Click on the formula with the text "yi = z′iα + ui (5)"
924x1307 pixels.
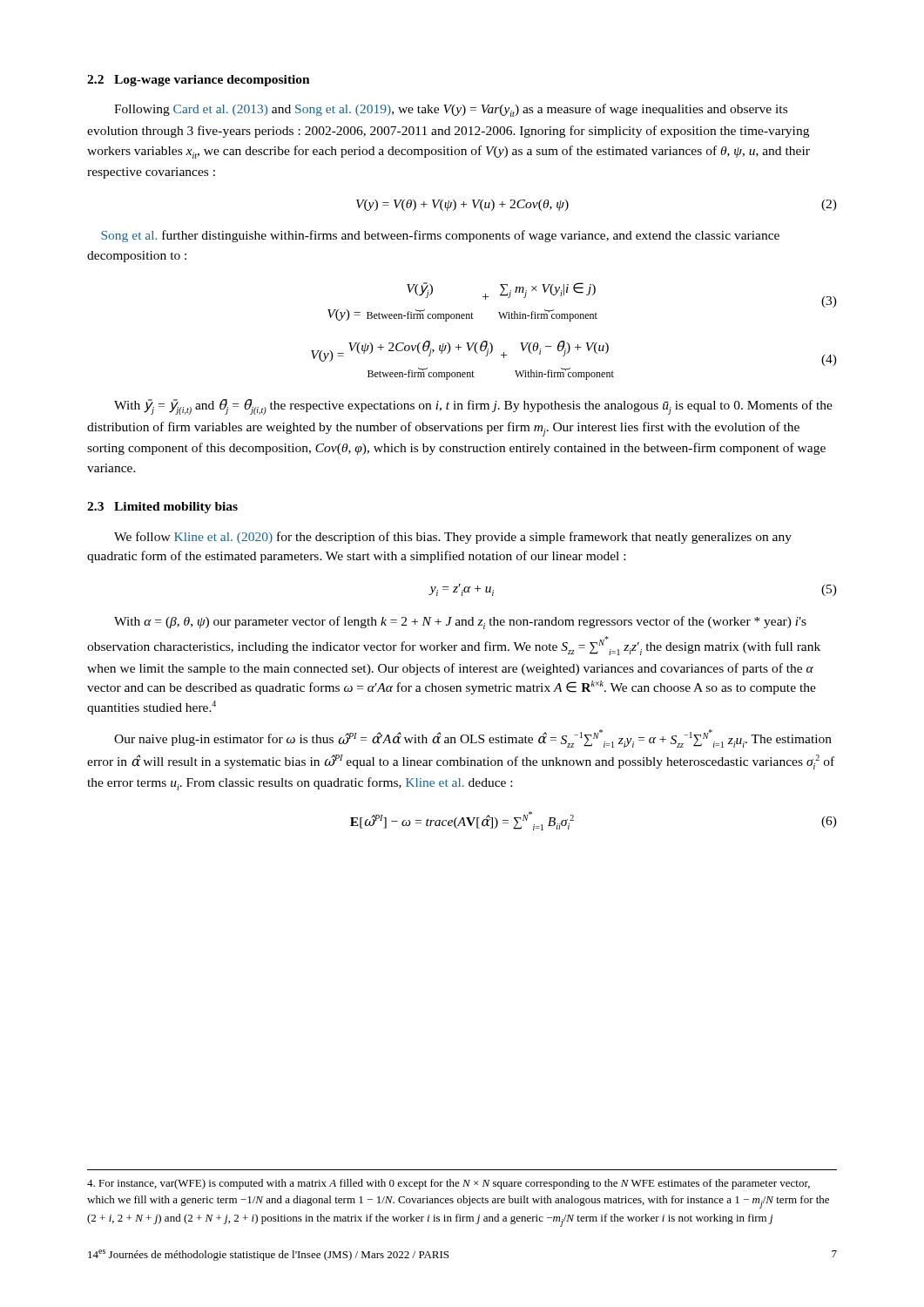[x=465, y=589]
